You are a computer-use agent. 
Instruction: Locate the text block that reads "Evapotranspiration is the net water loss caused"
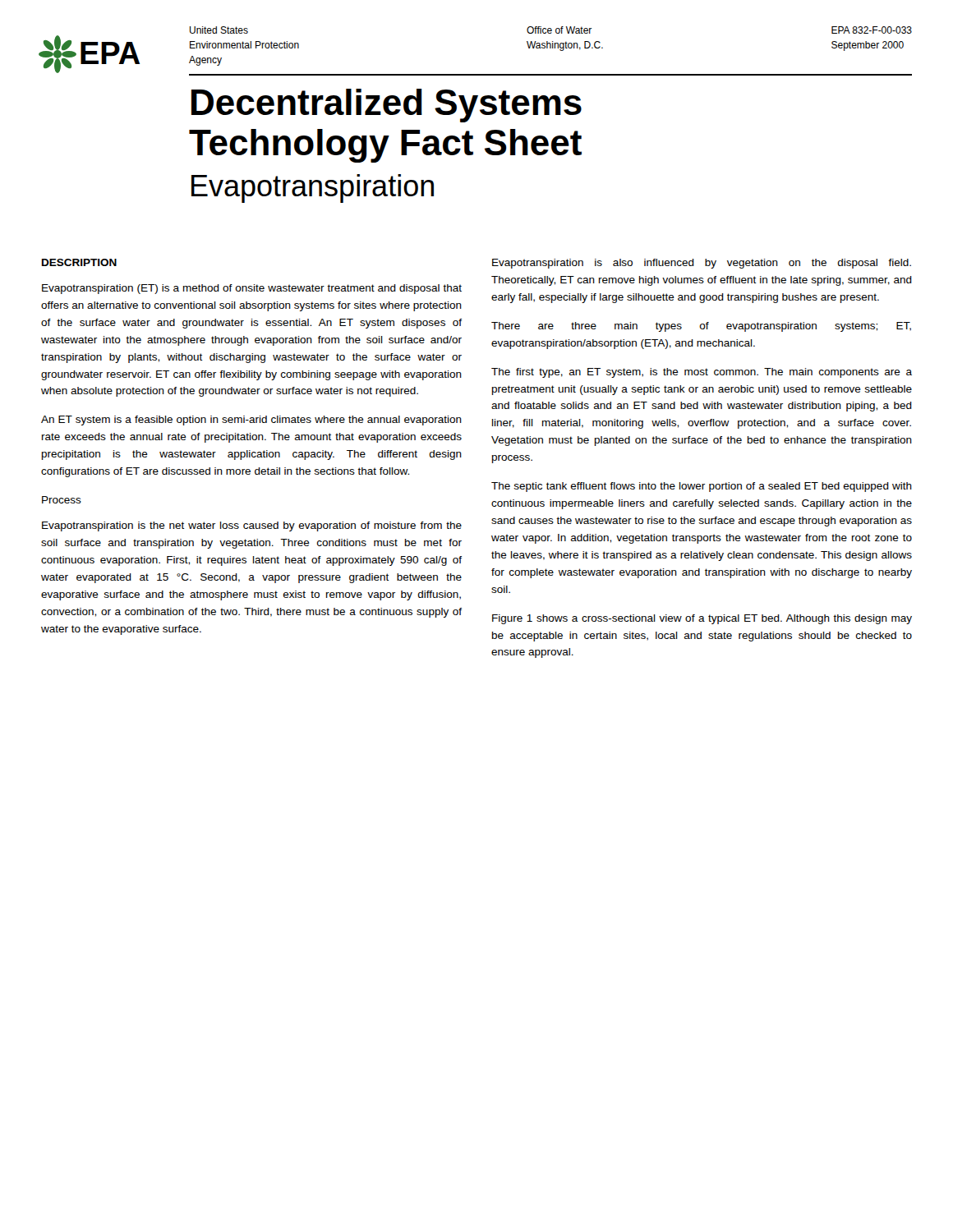tap(251, 577)
